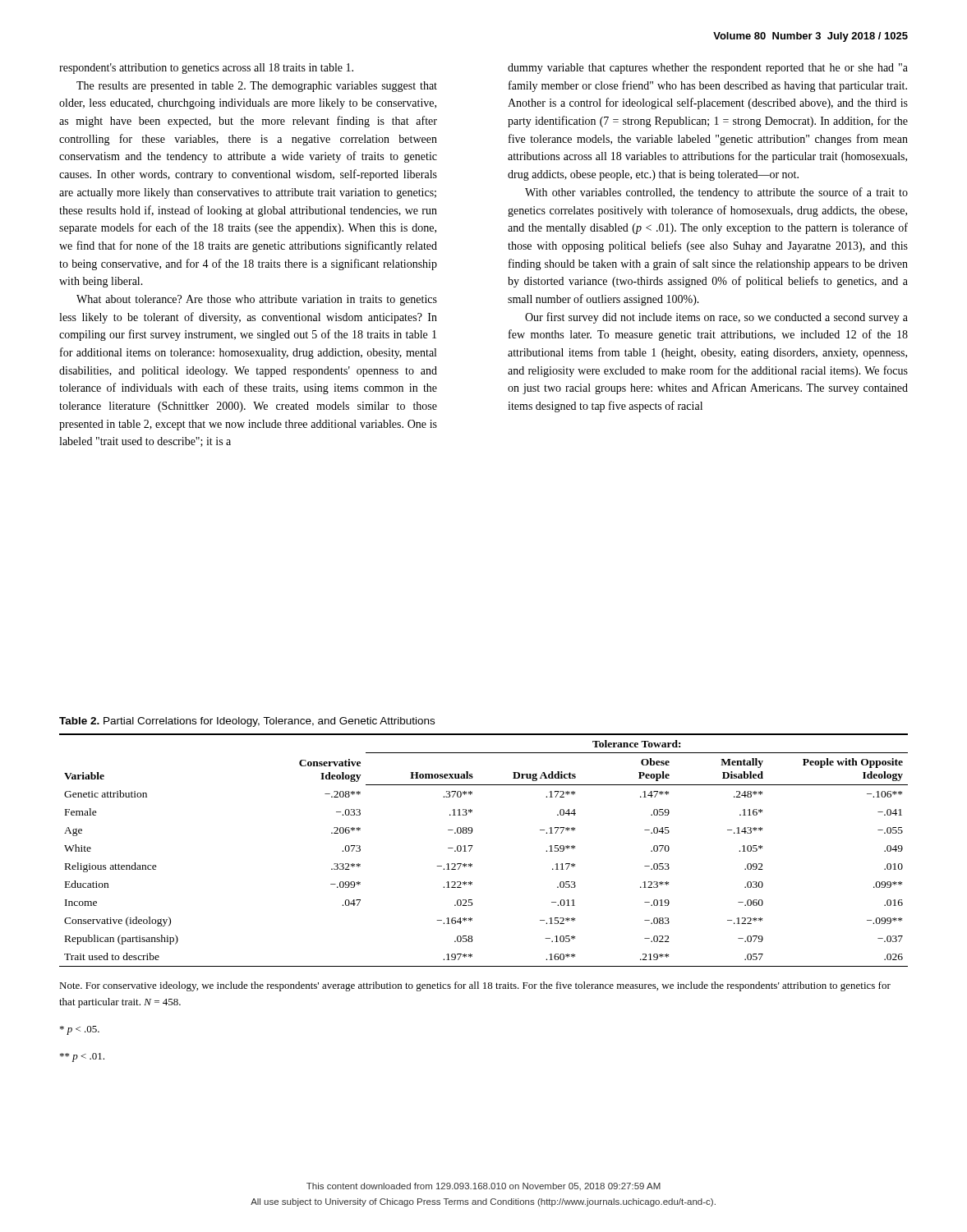
Task: Select the text block starting "Table 2. Partial Correlations for"
Action: click(x=247, y=721)
